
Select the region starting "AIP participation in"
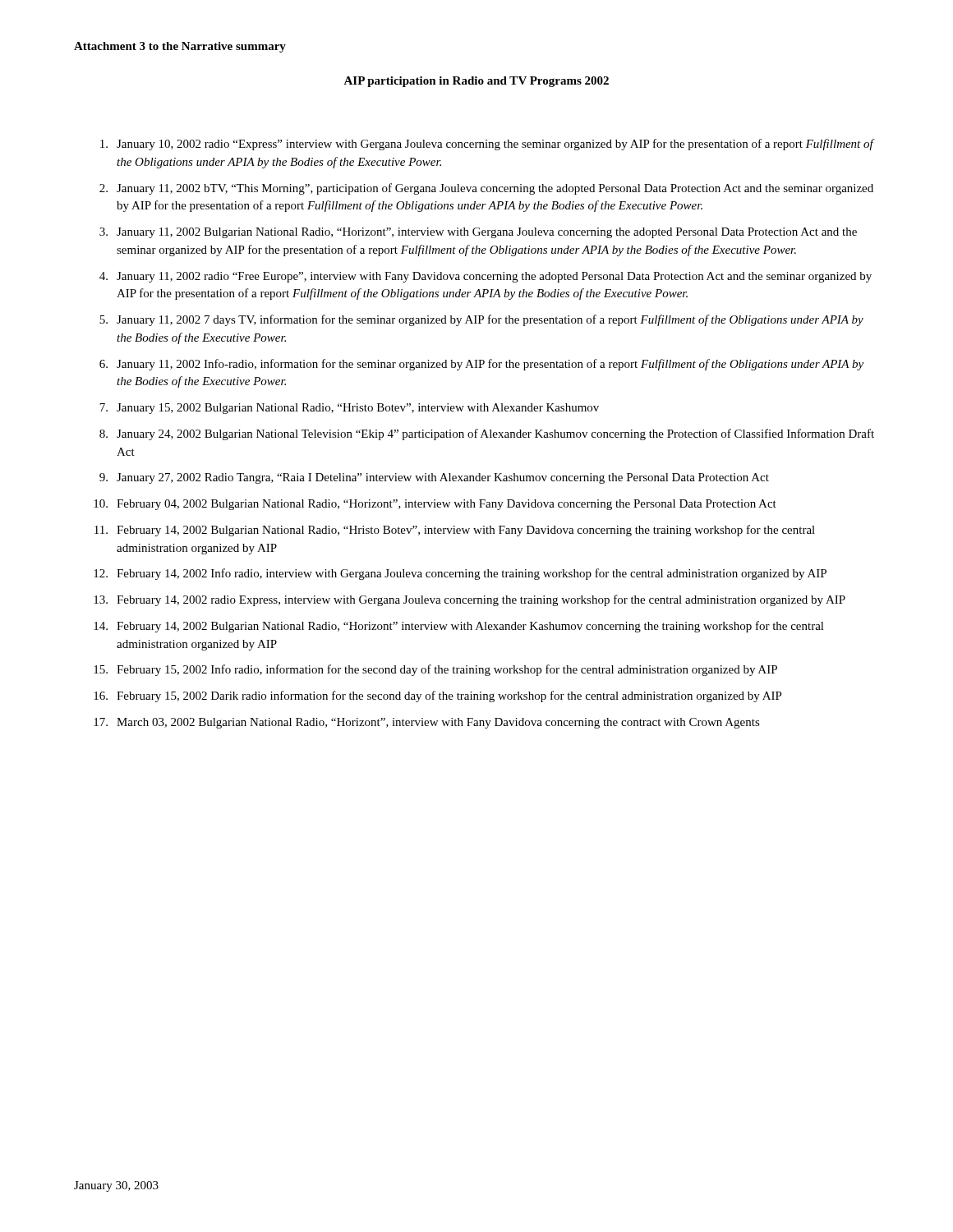[x=476, y=81]
